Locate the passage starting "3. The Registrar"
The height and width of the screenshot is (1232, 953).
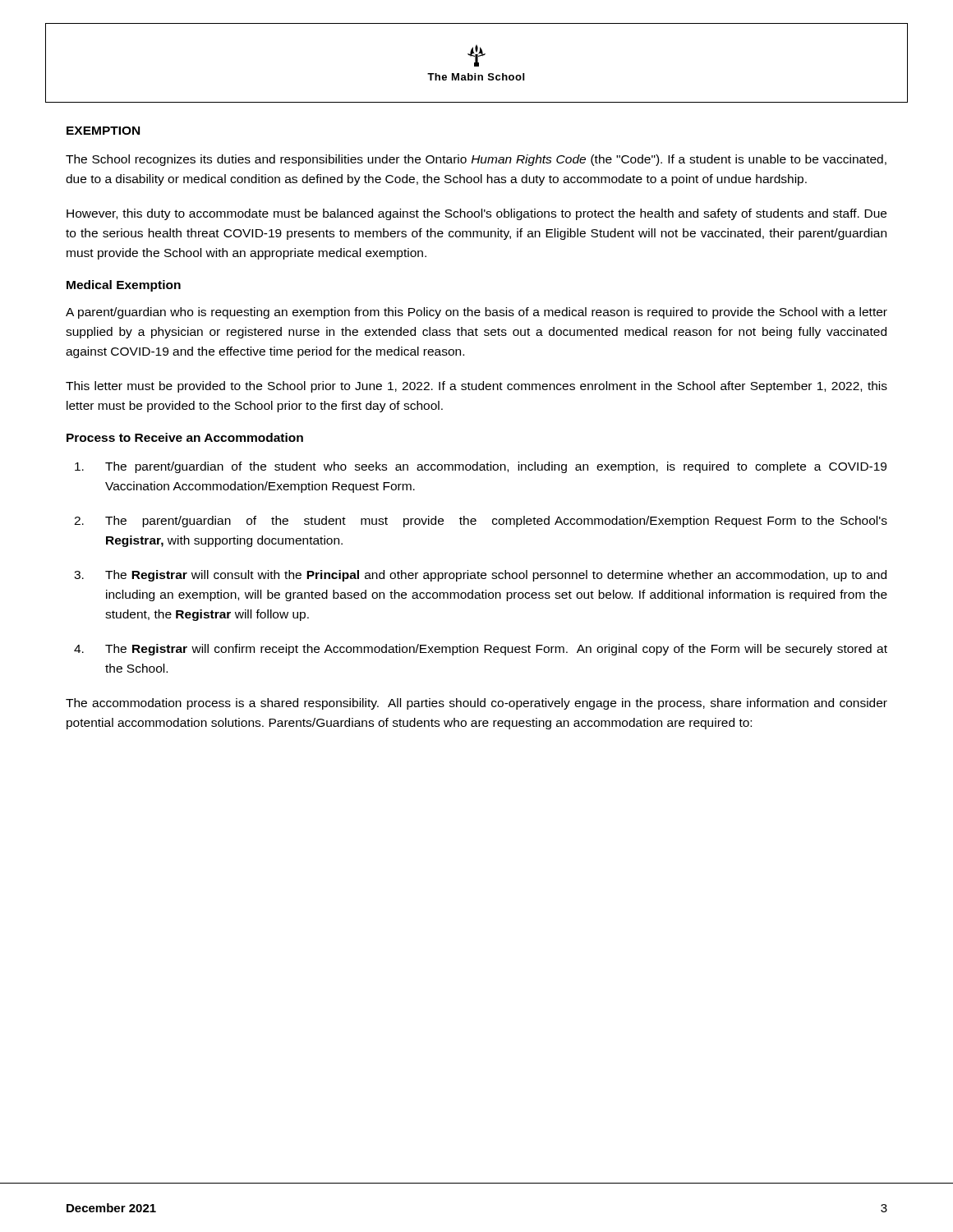(476, 595)
